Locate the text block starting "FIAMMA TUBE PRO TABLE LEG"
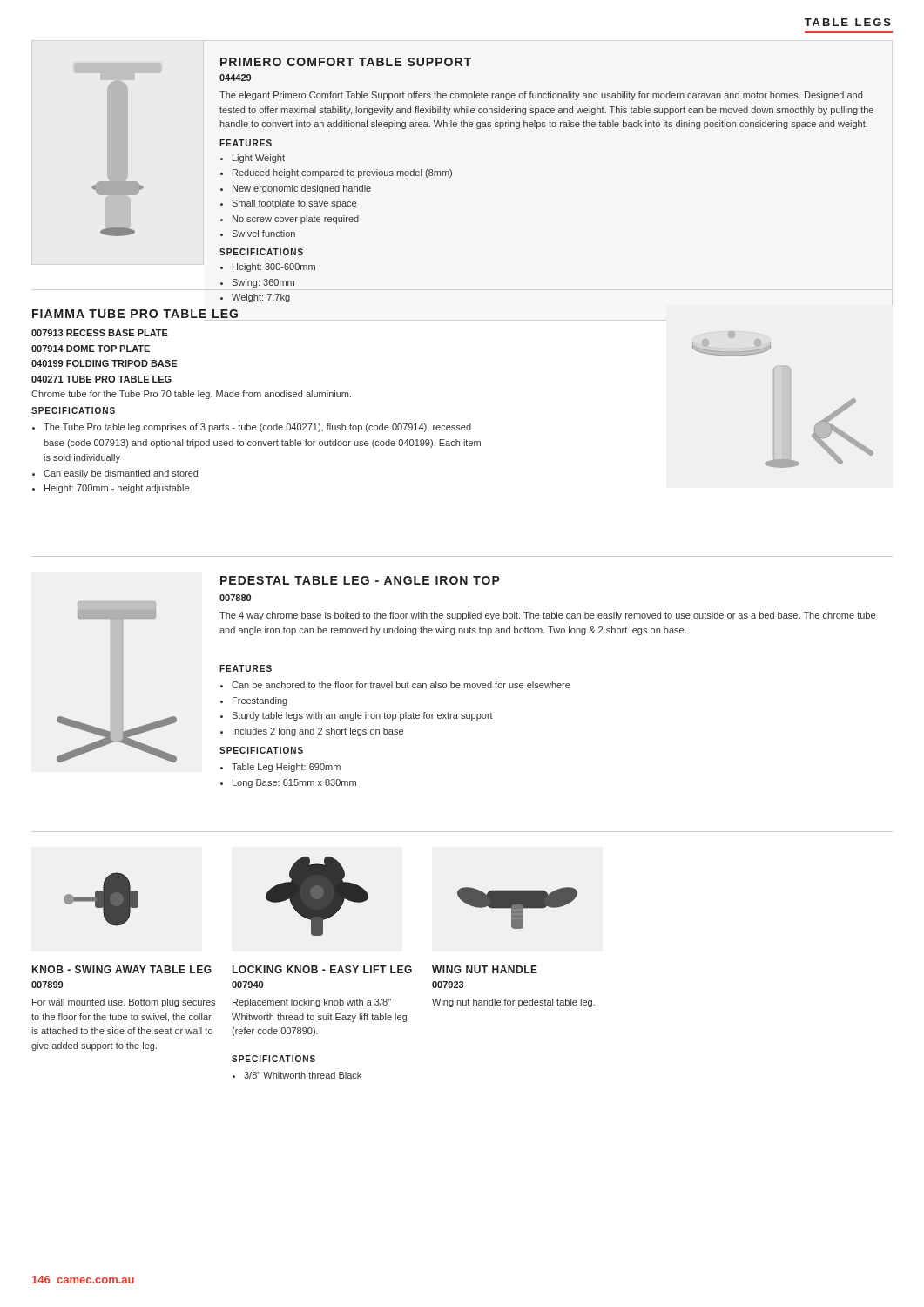The image size is (924, 1307). click(x=135, y=314)
